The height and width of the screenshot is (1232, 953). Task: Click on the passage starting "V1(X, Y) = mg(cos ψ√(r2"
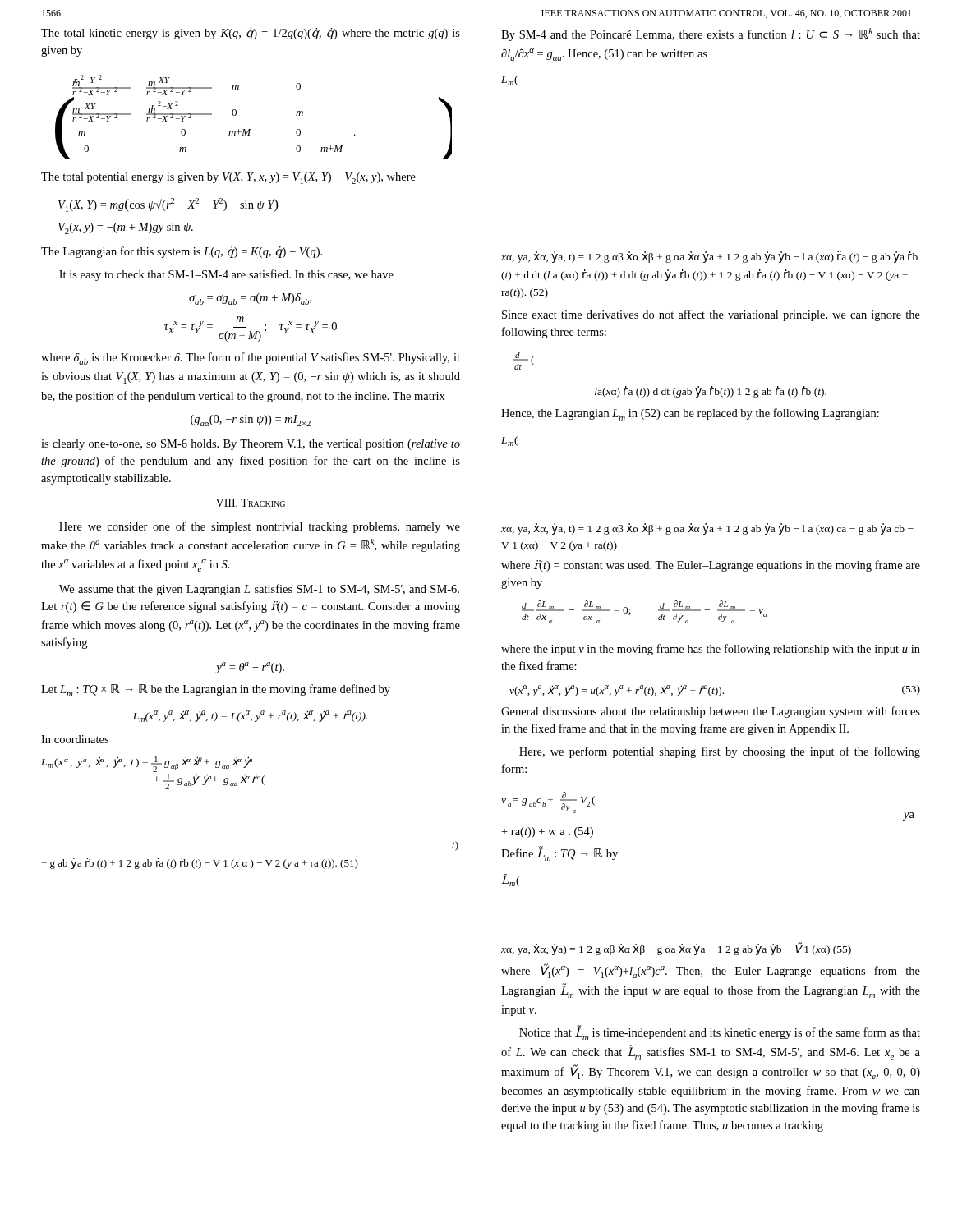[259, 216]
